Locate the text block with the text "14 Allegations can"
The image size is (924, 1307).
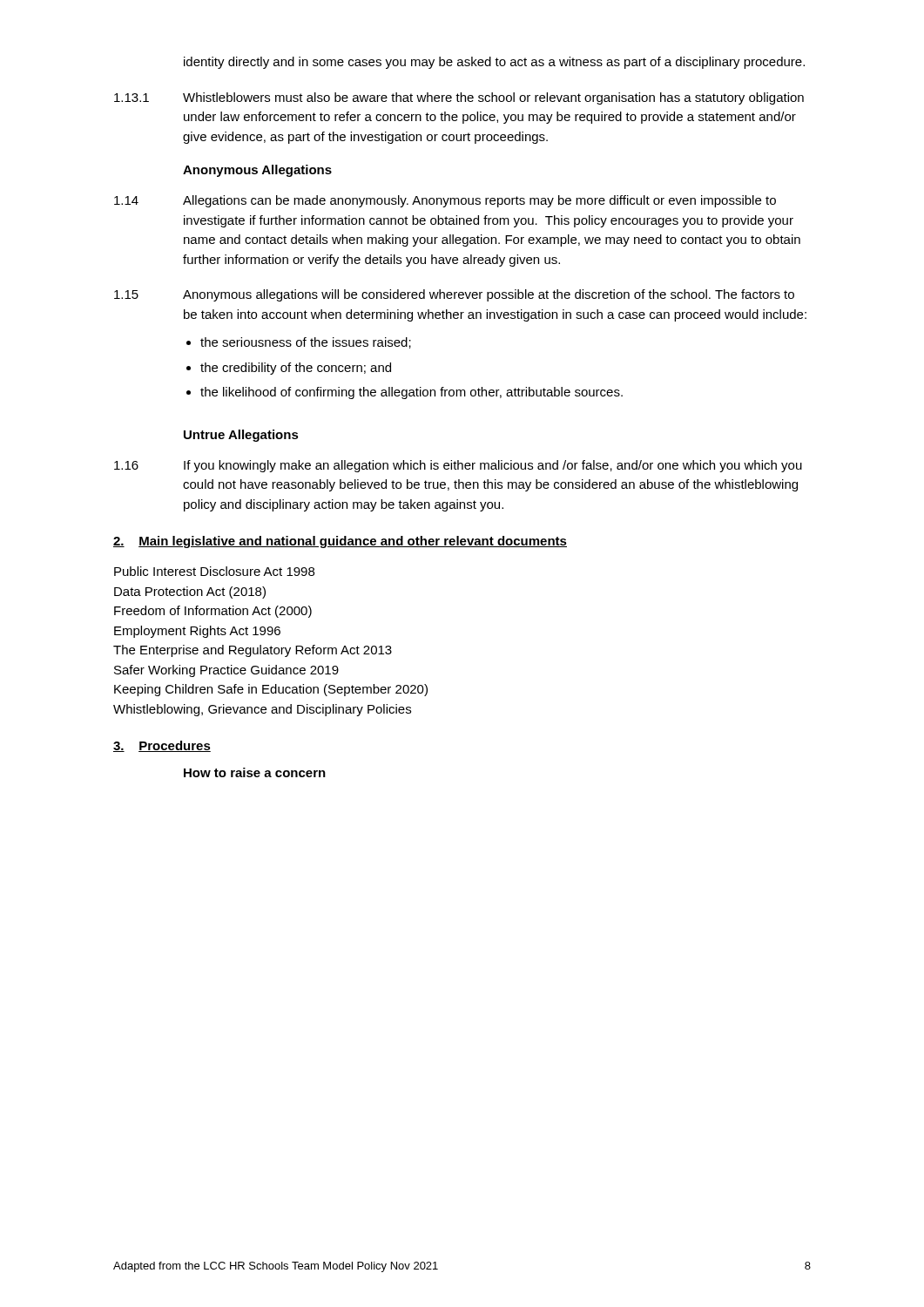tap(462, 230)
